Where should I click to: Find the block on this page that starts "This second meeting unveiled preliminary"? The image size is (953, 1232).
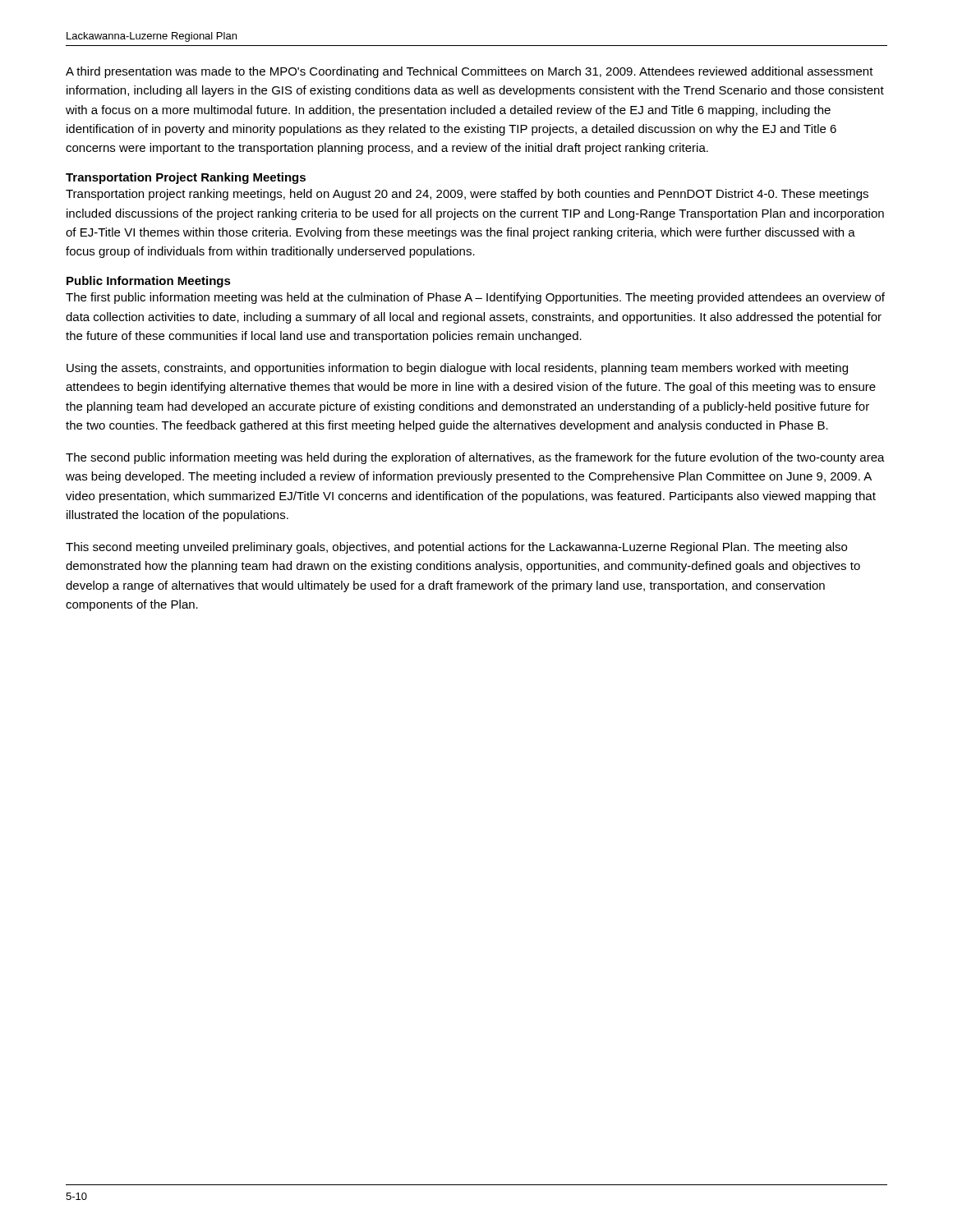463,575
